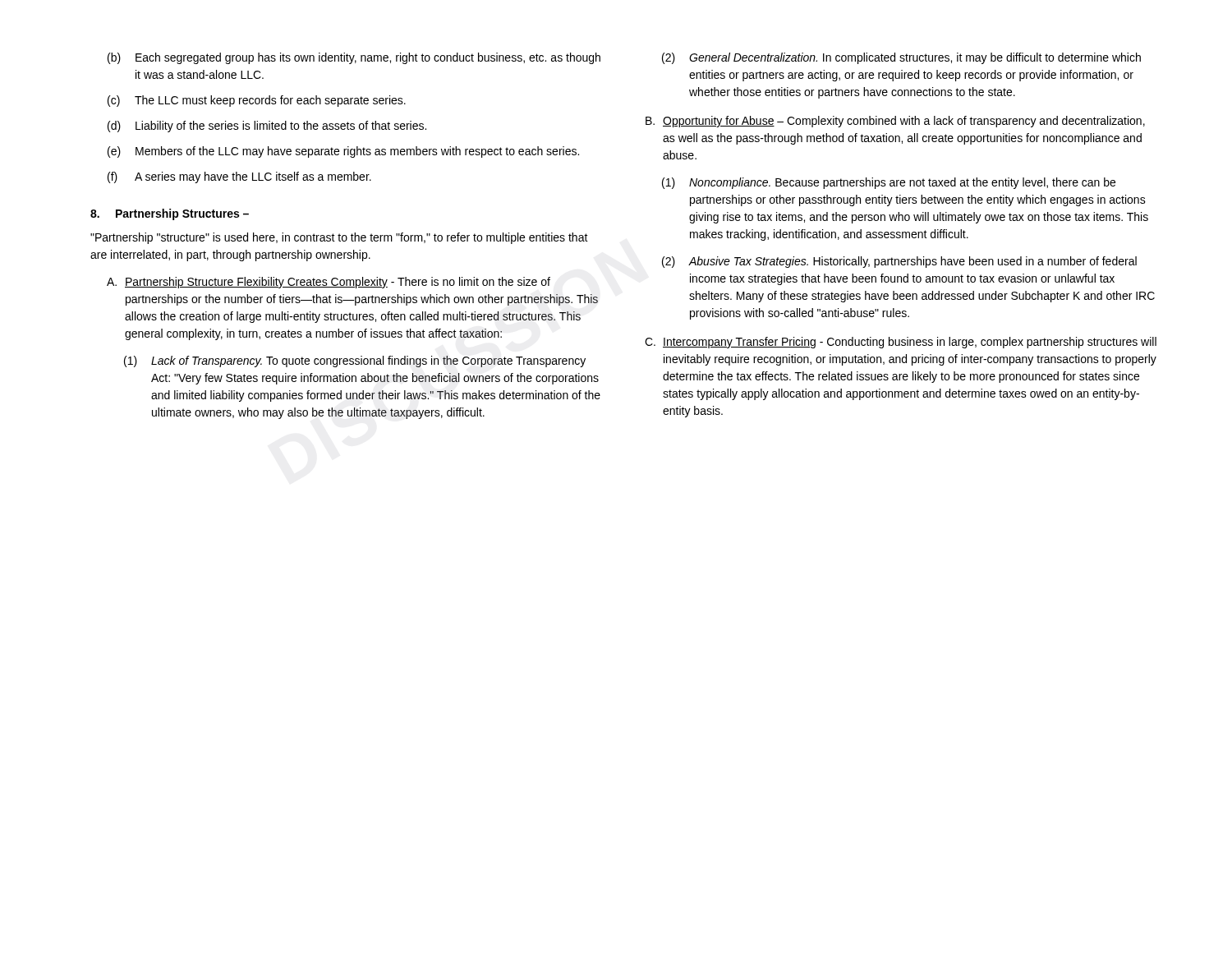1232x953 pixels.
Task: Find the section header with the text "8. Partnership Structures –"
Action: (170, 214)
